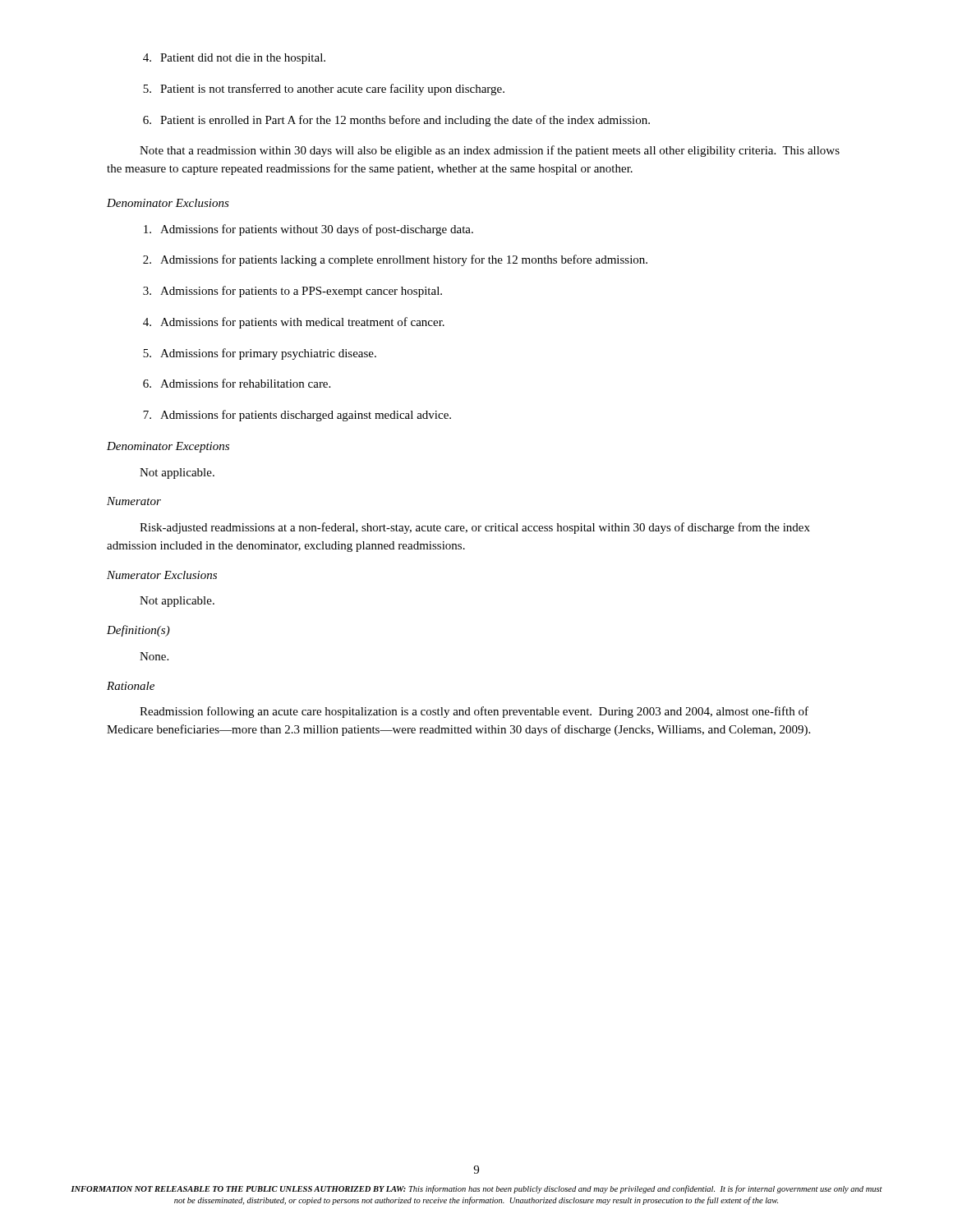Click on the block starting "Denominator Exclusions"
Screen dimensions: 1232x953
point(168,203)
